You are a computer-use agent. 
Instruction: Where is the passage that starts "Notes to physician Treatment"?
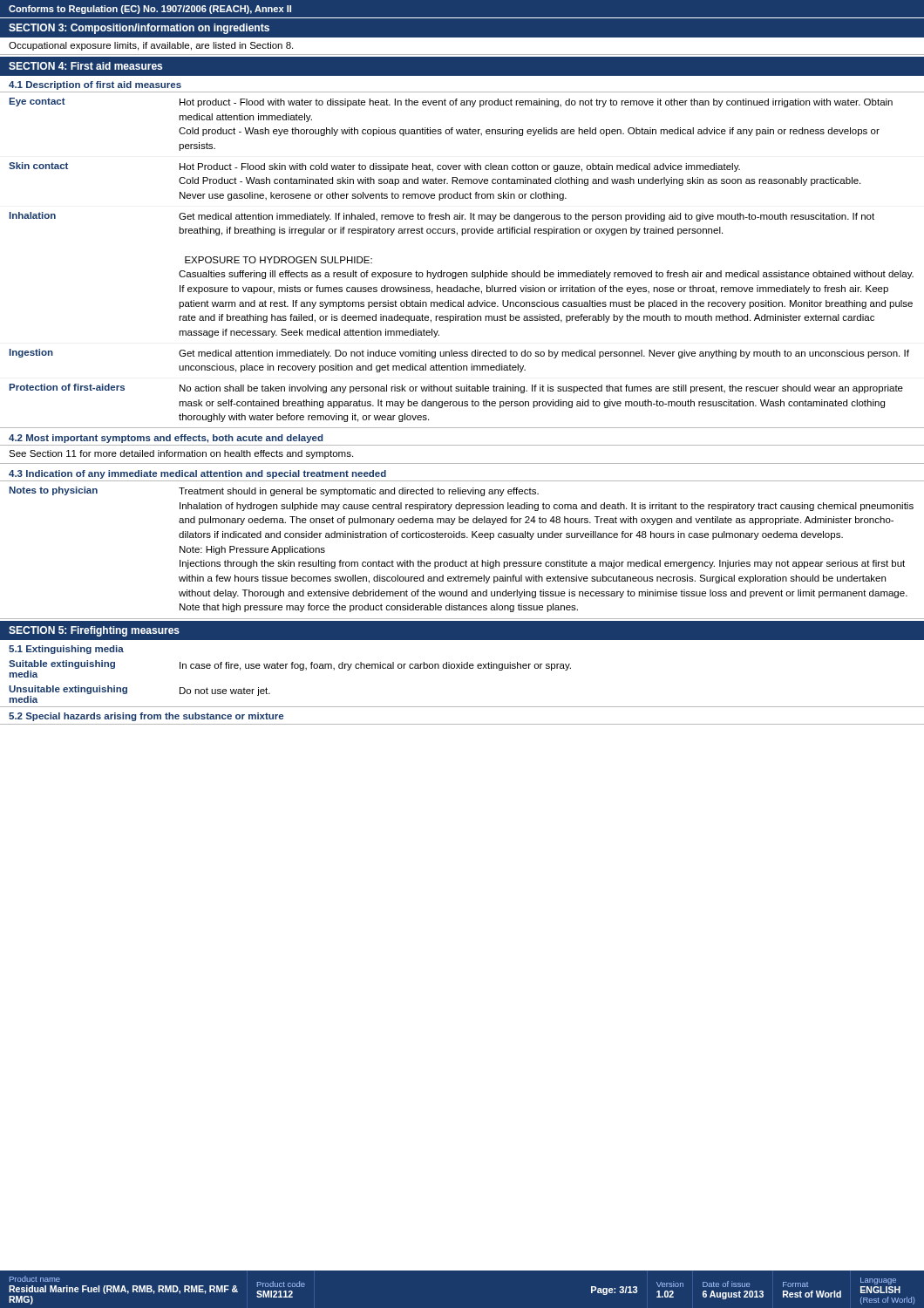click(462, 549)
